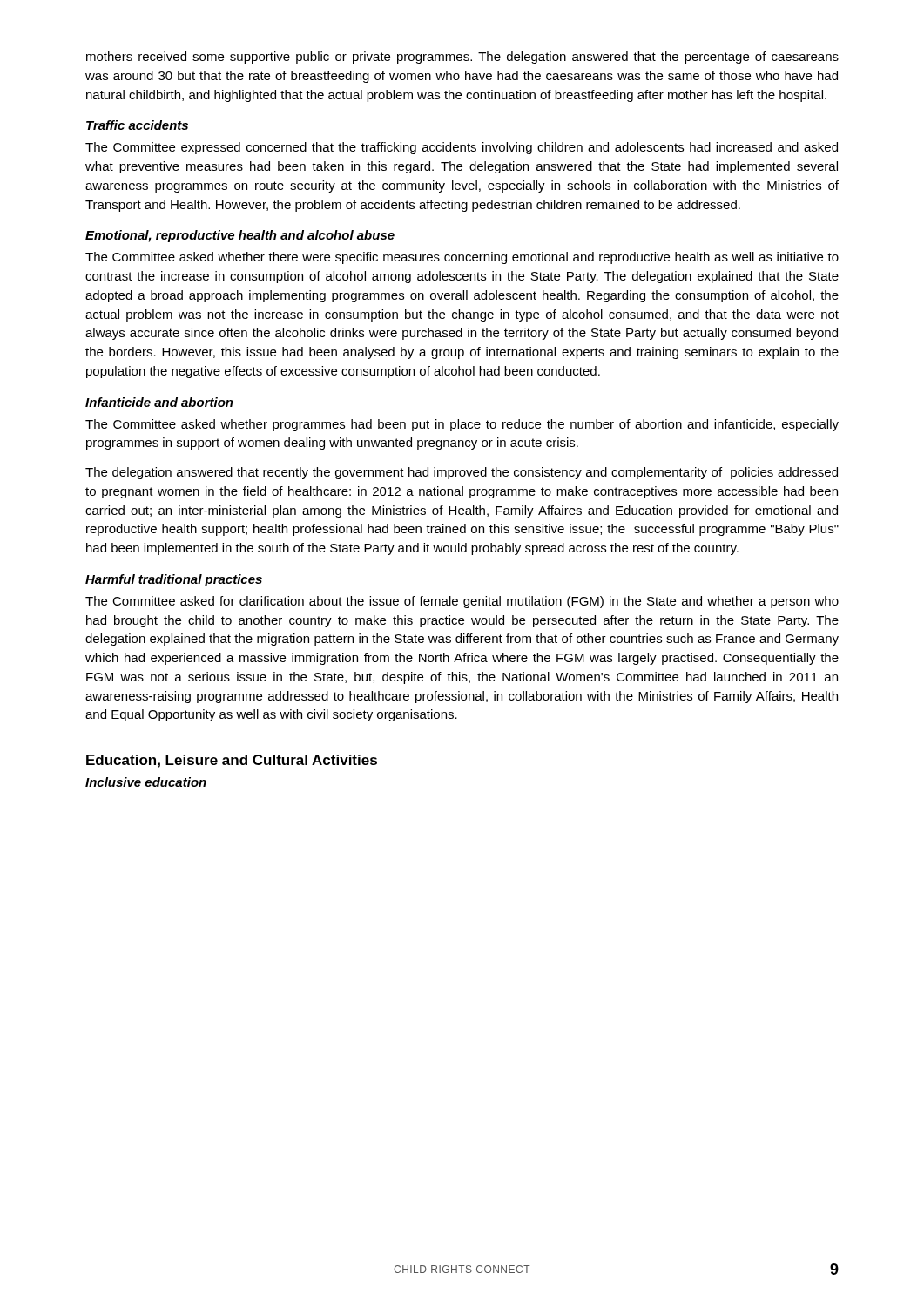Click on the passage starting "Harmful traditional practices"
This screenshot has height=1307, width=924.
click(174, 579)
